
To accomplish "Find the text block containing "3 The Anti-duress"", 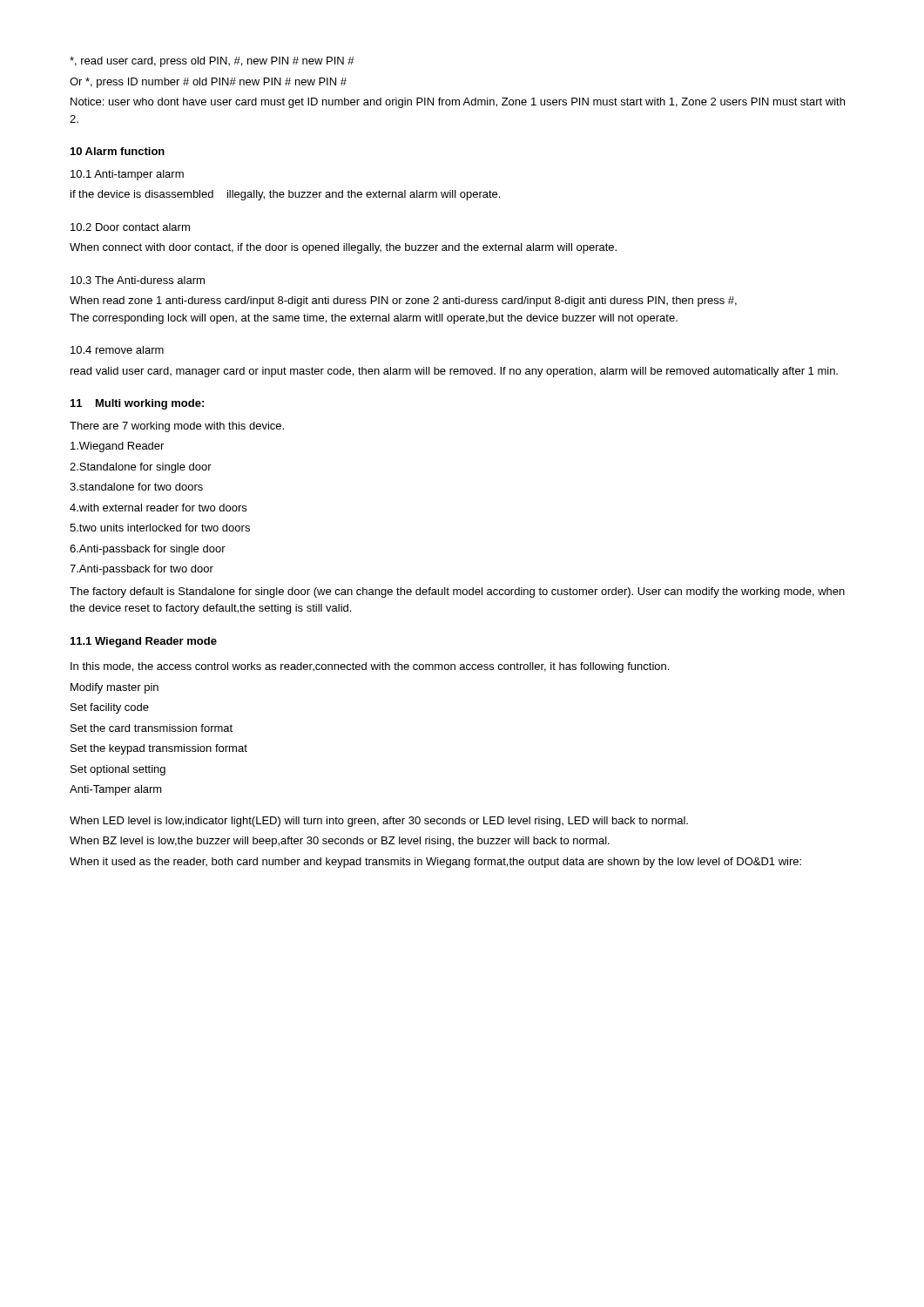I will (x=138, y=280).
